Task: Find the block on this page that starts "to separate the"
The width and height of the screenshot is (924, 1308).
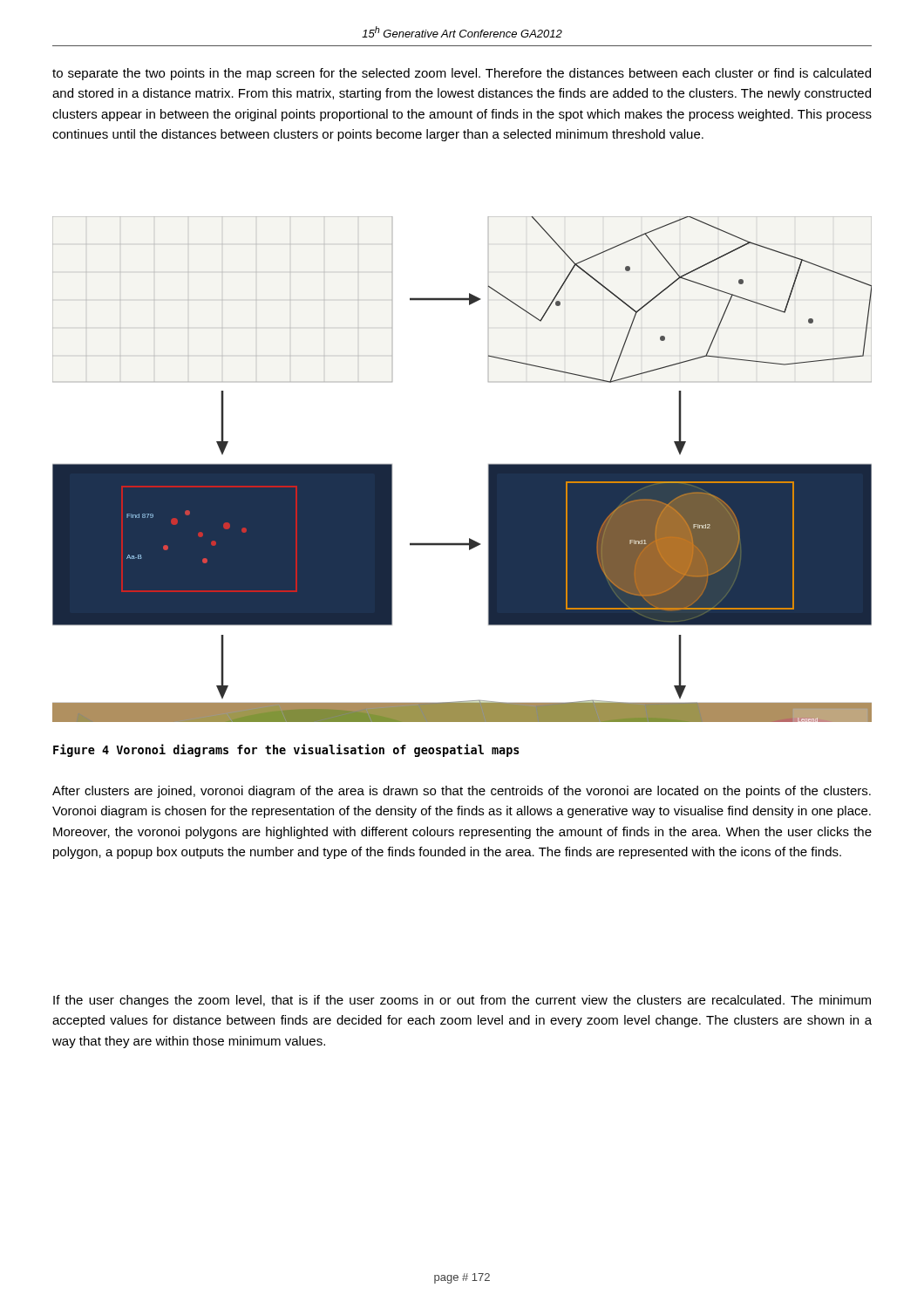Action: tap(462, 103)
